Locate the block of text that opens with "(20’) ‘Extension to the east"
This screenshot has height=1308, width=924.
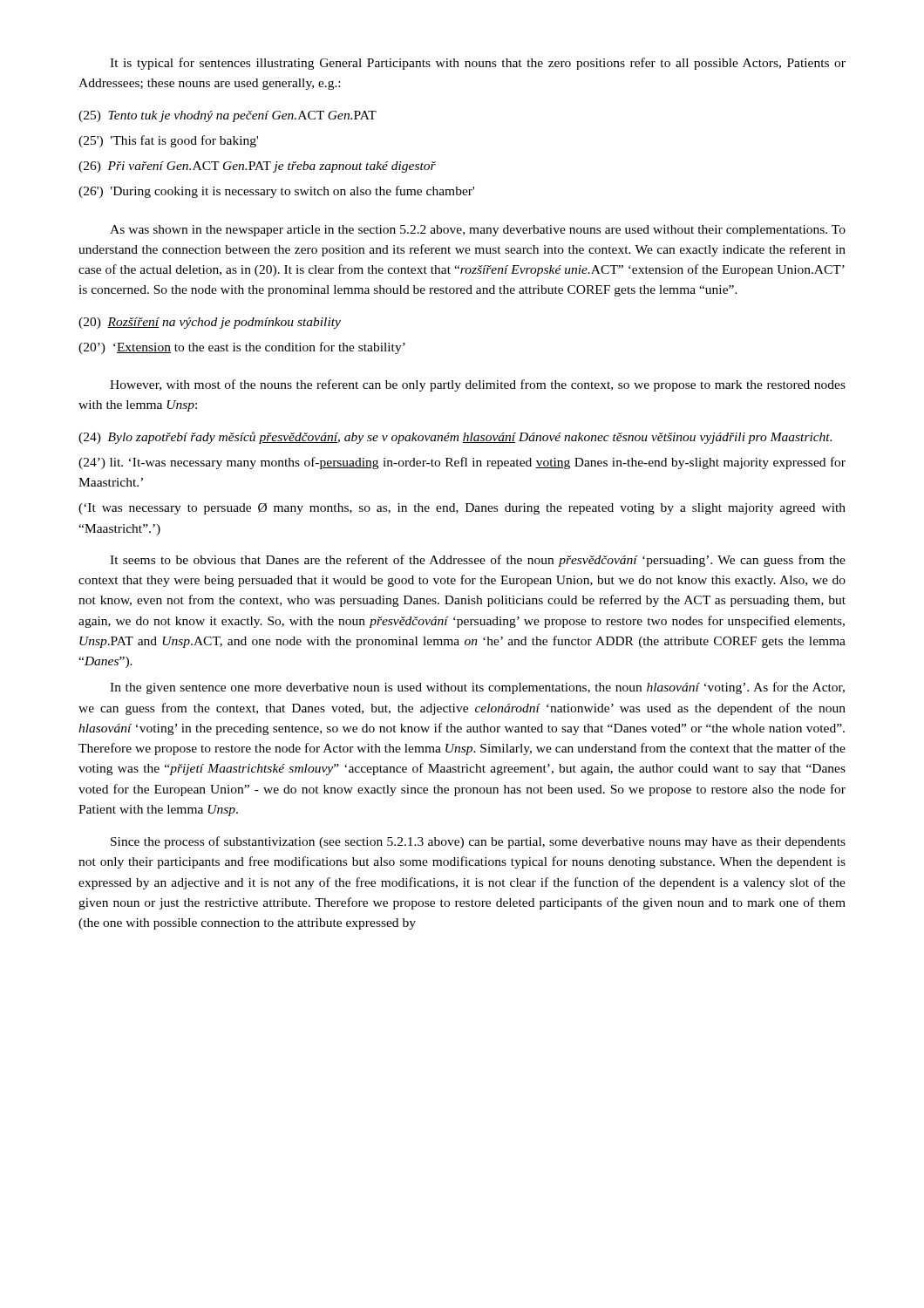coord(242,348)
